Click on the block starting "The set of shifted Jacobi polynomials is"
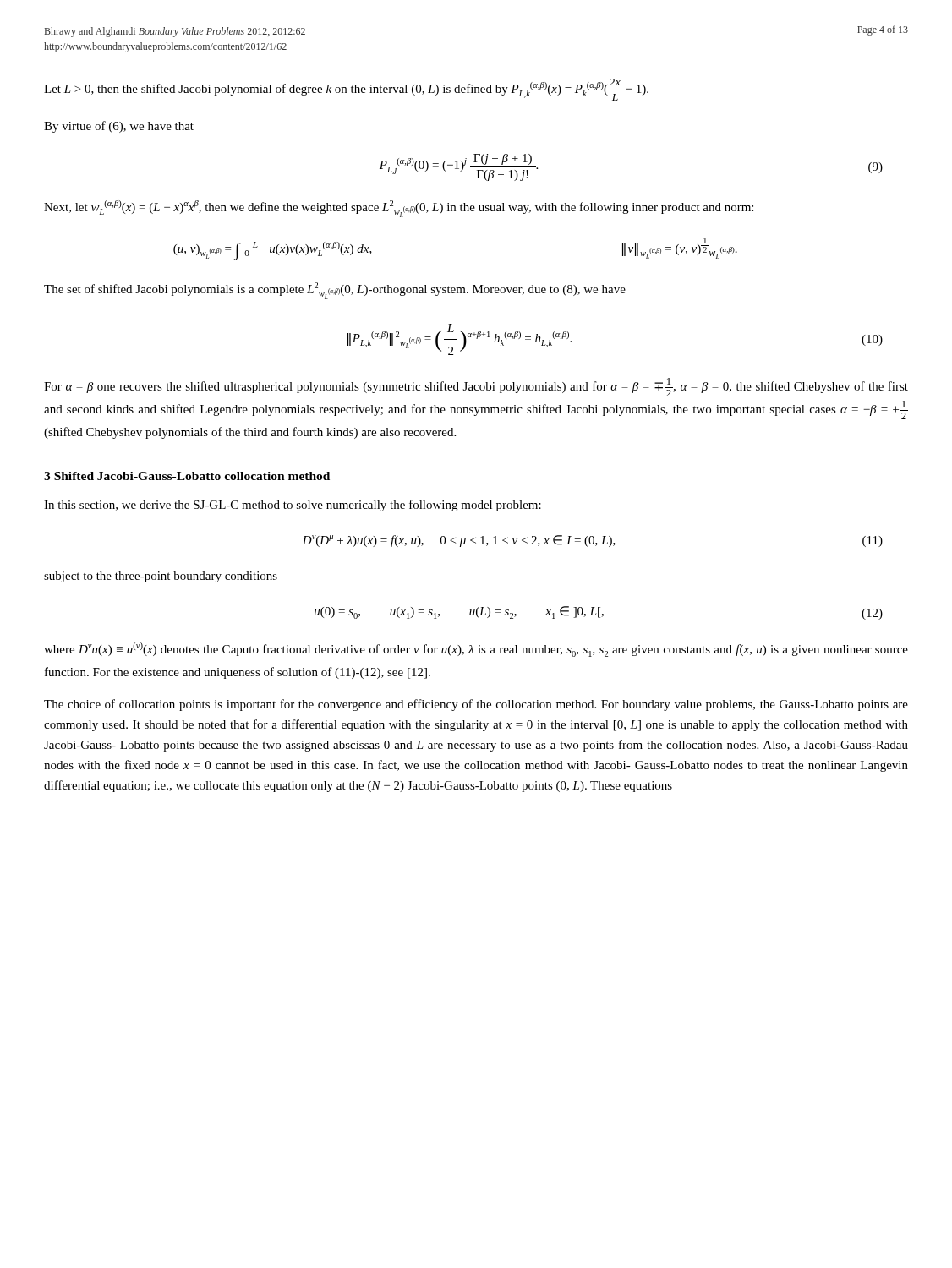The height and width of the screenshot is (1268, 952). (335, 291)
